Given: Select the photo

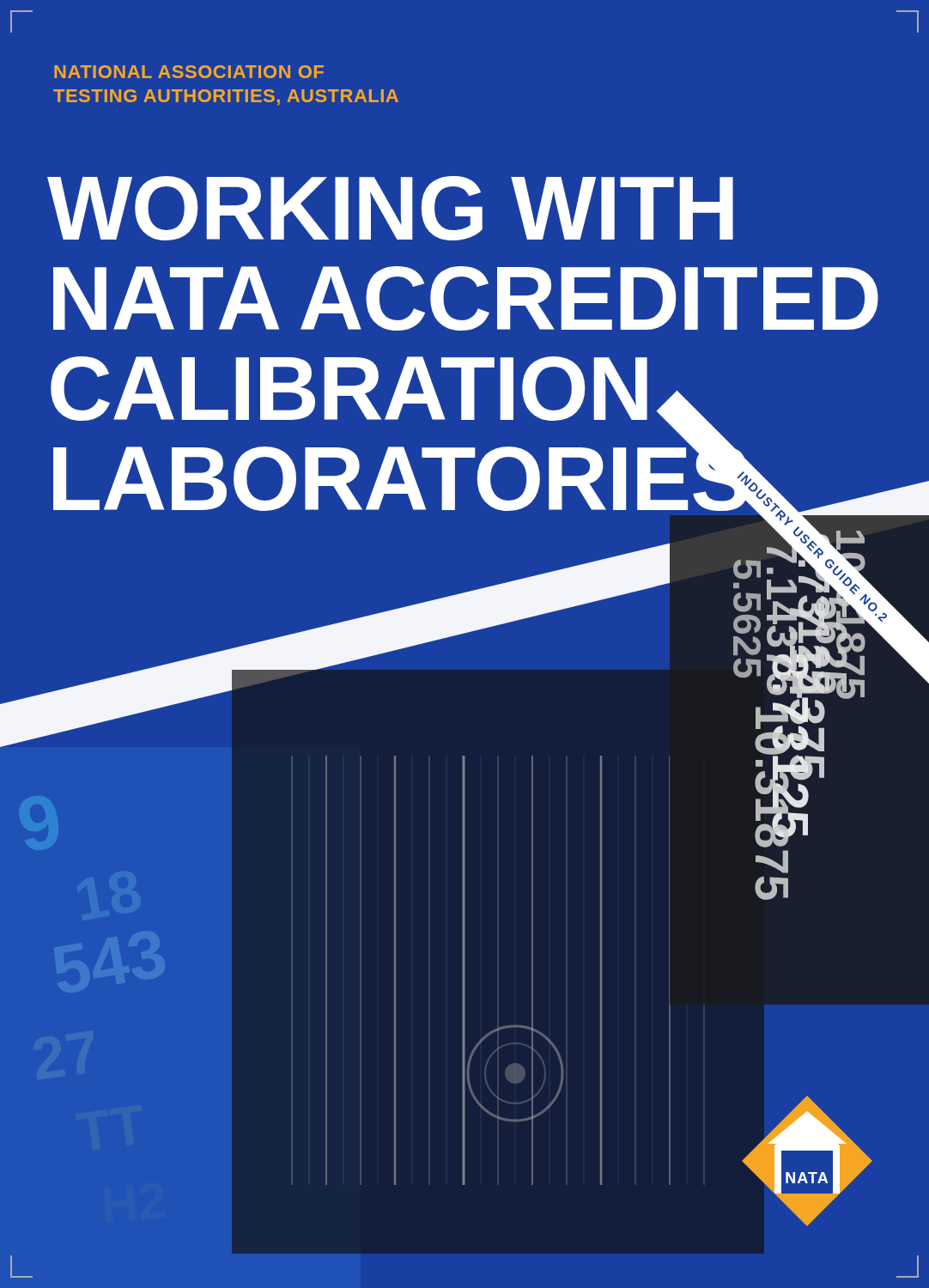Looking at the screenshot, I should point(464,644).
